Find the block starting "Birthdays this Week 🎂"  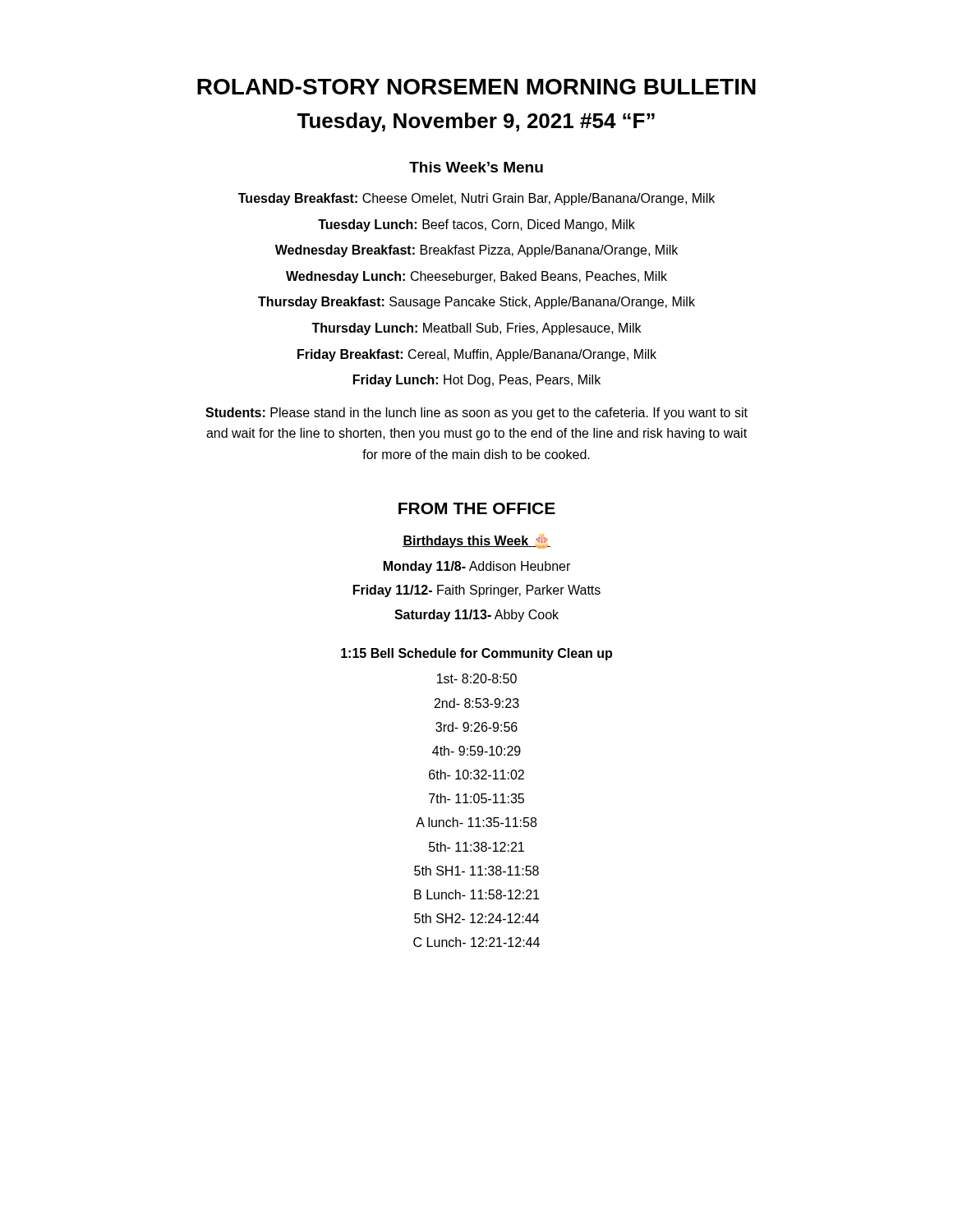[x=476, y=540]
